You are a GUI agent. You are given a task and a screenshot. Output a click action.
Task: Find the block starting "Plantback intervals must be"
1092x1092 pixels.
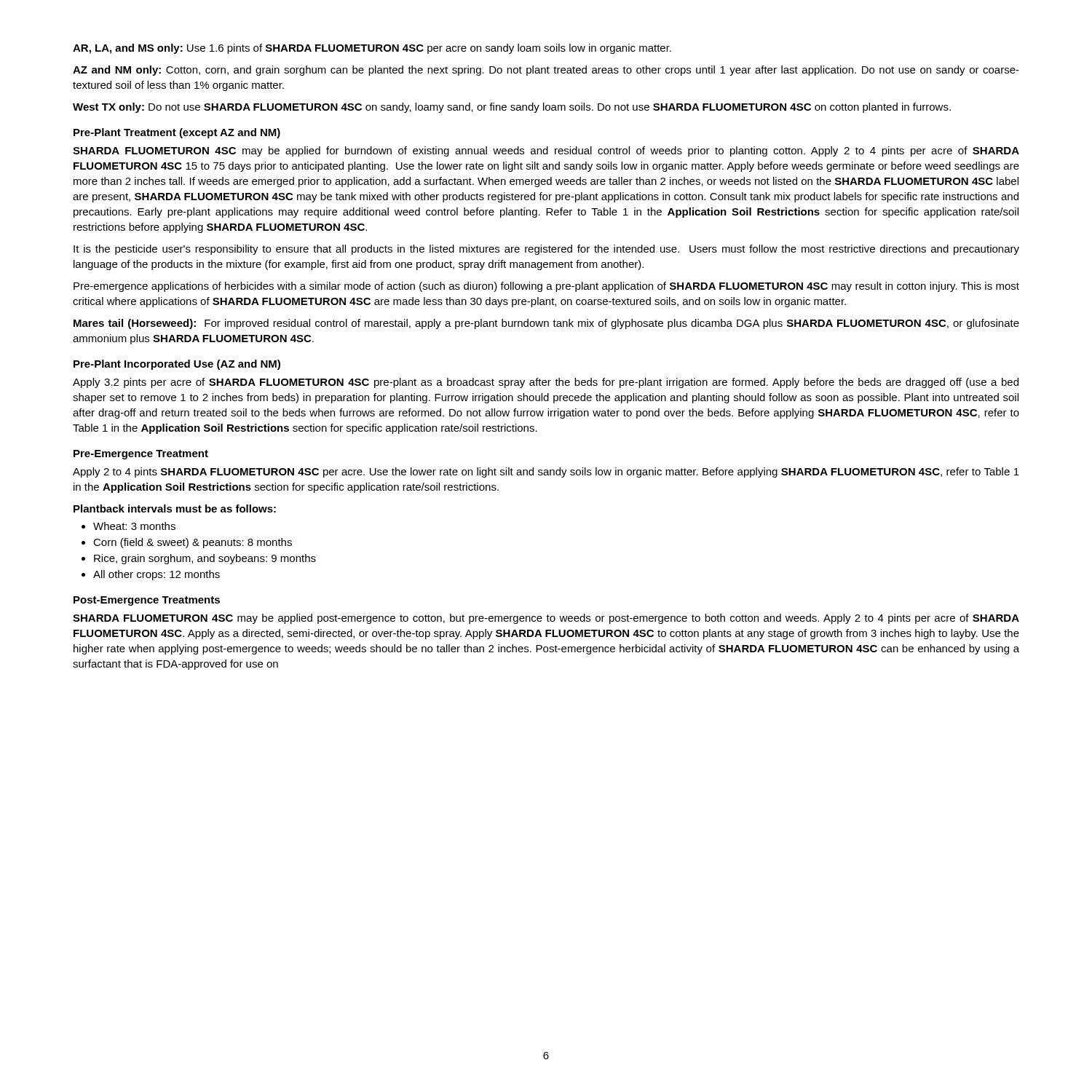175,508
